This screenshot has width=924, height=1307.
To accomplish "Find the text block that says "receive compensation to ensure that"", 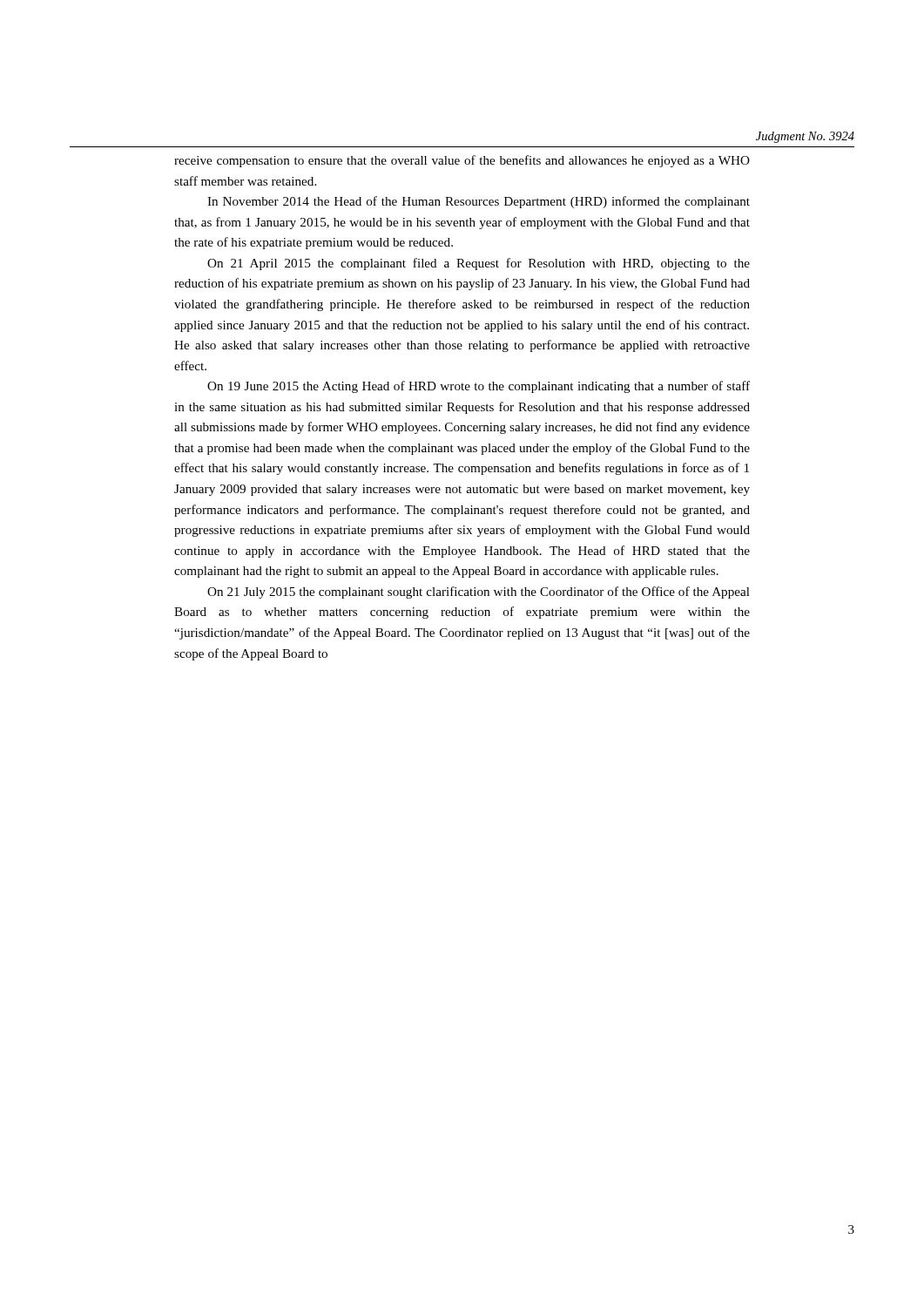I will (x=462, y=407).
